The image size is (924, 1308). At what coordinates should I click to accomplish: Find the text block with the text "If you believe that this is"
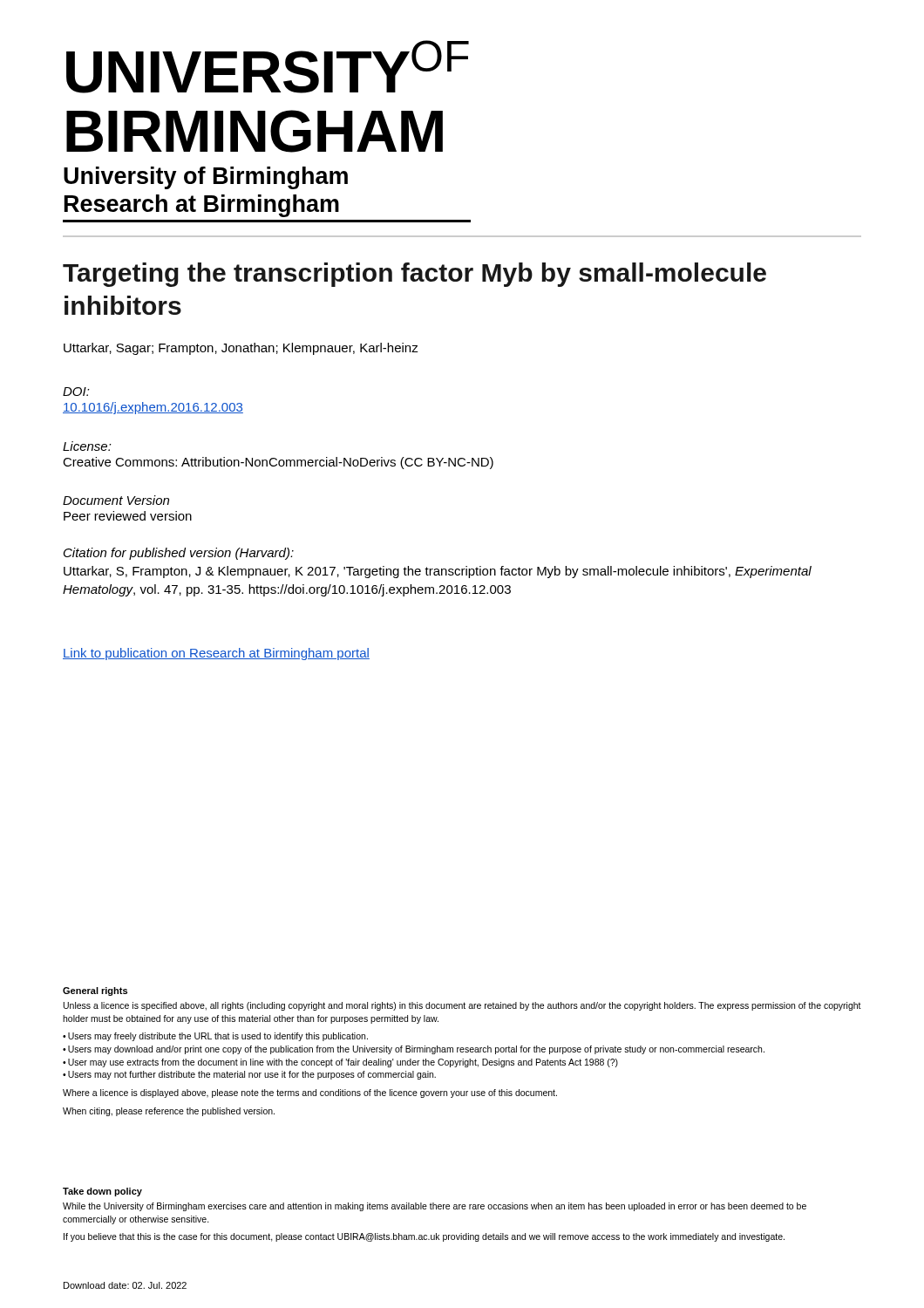(x=462, y=1237)
